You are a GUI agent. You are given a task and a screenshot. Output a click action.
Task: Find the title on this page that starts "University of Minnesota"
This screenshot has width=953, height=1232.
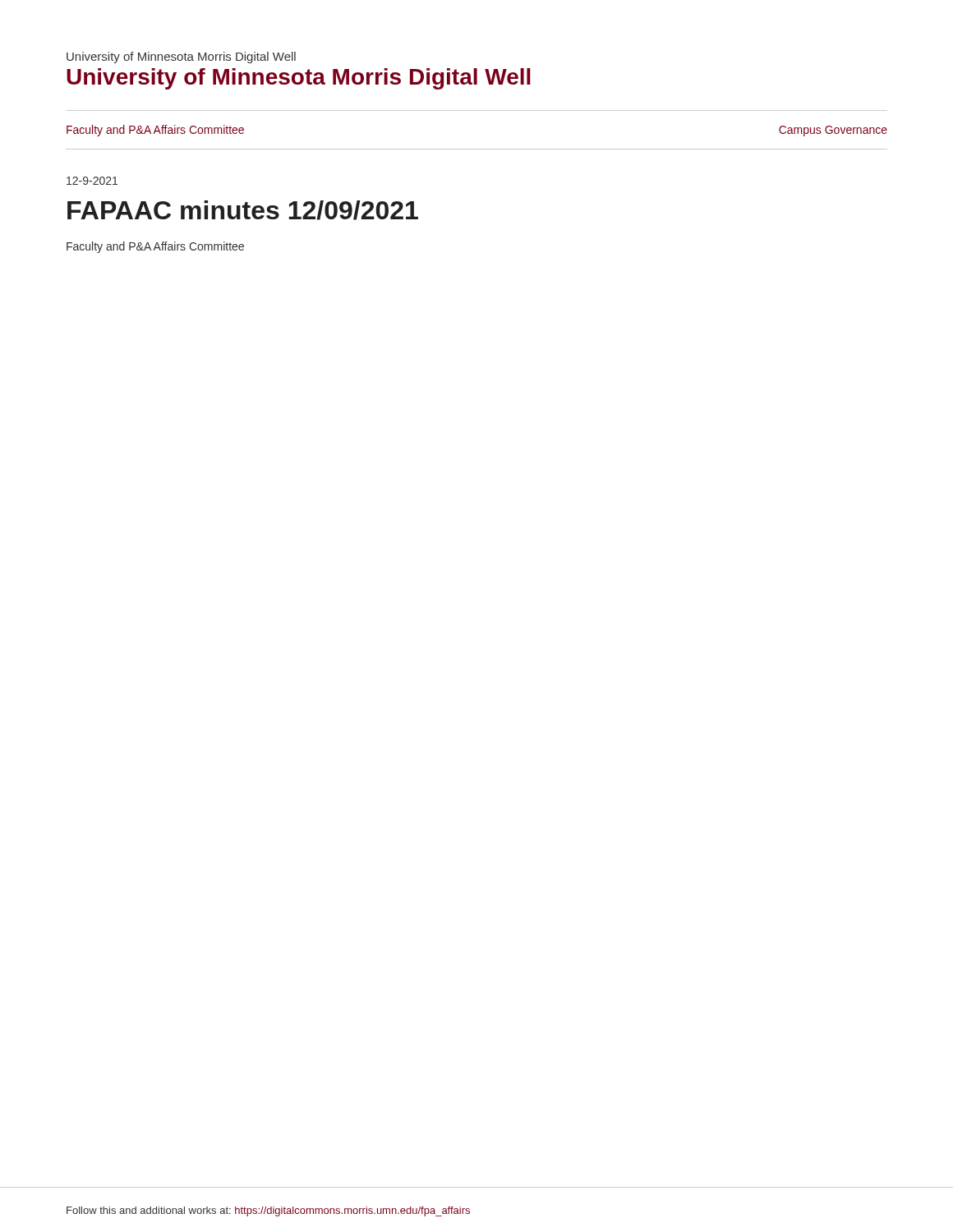tap(476, 77)
